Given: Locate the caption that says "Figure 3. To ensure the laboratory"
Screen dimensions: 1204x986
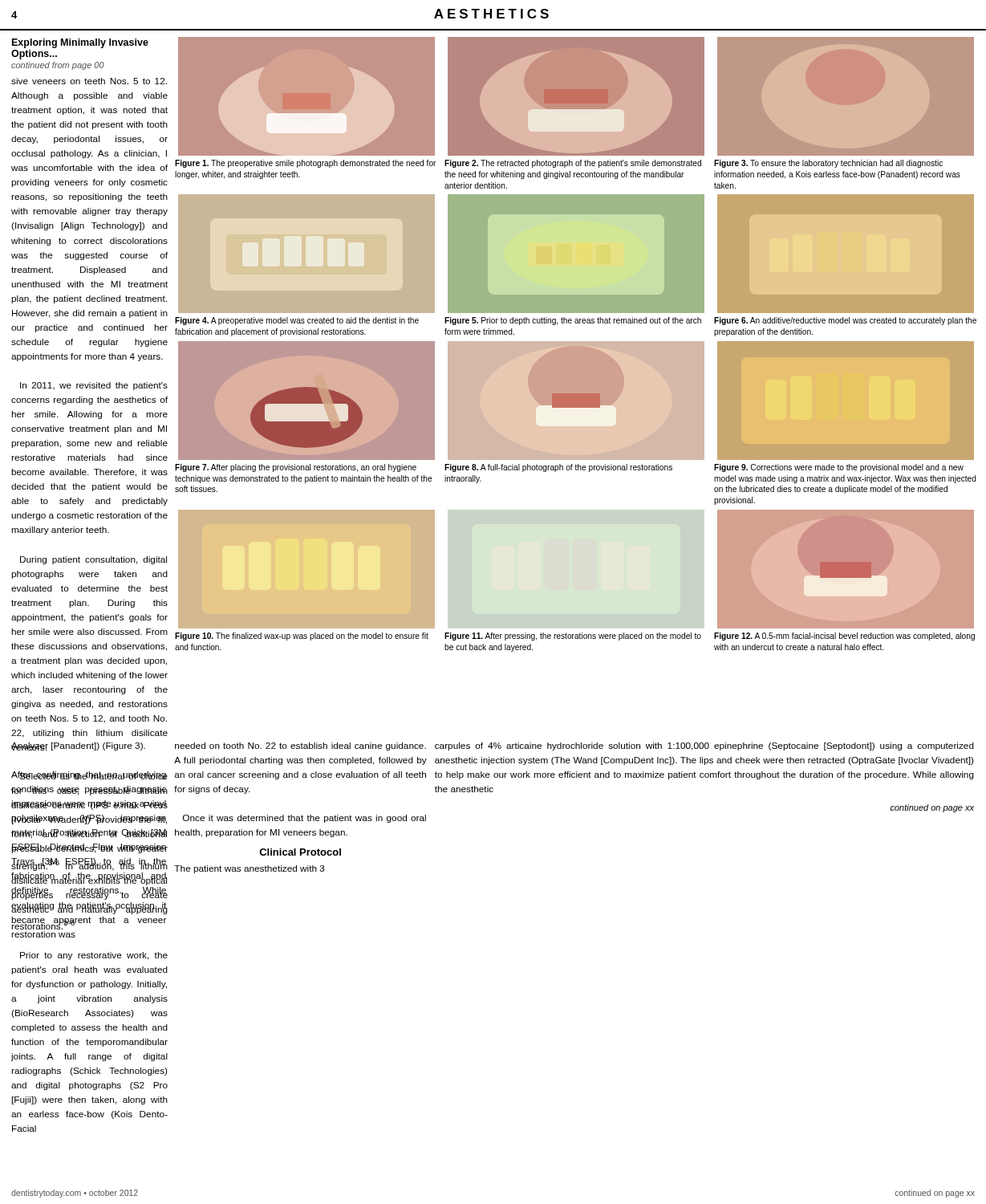Looking at the screenshot, I should [x=837, y=174].
